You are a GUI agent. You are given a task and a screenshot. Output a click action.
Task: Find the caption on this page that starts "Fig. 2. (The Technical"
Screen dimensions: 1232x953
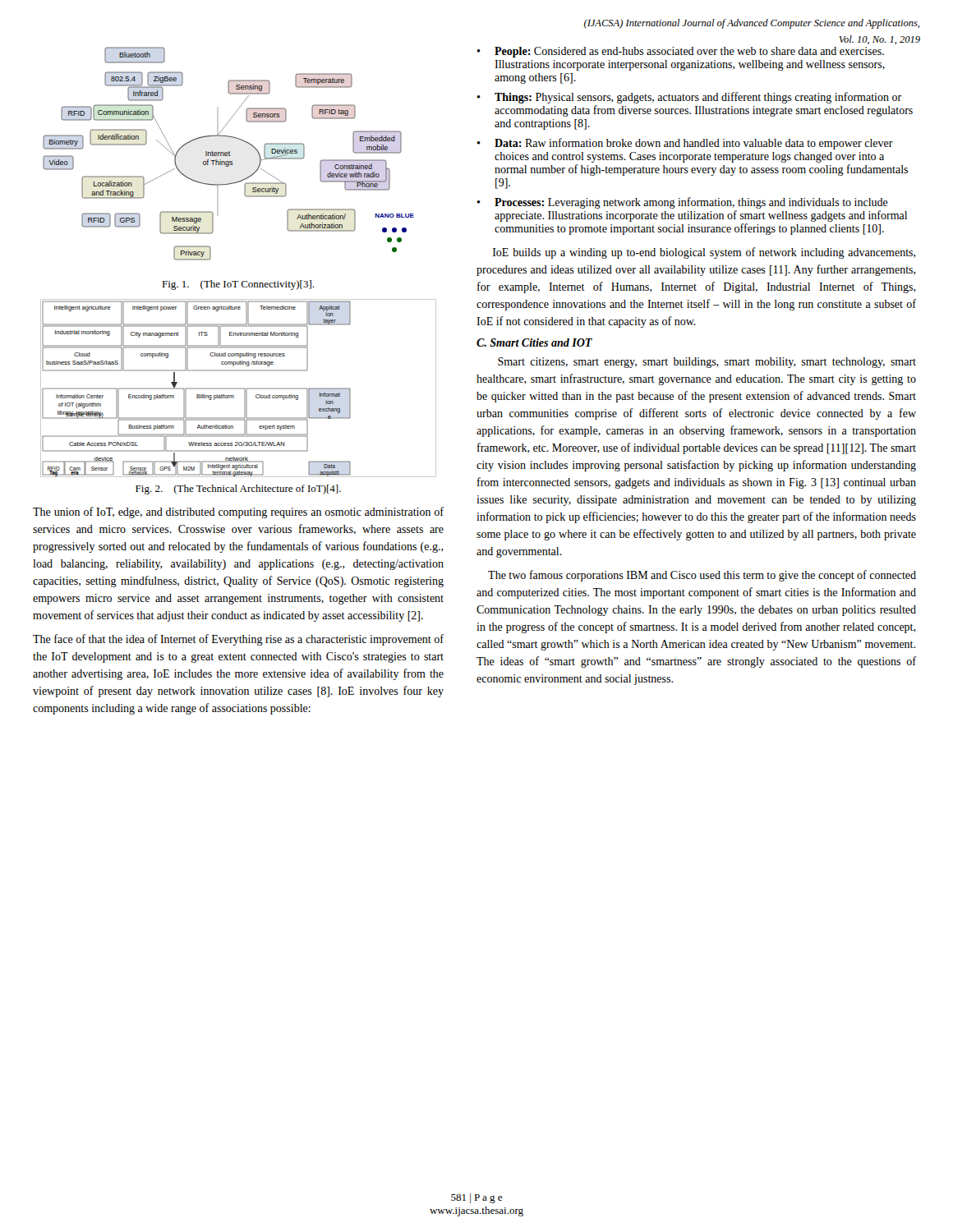click(238, 488)
